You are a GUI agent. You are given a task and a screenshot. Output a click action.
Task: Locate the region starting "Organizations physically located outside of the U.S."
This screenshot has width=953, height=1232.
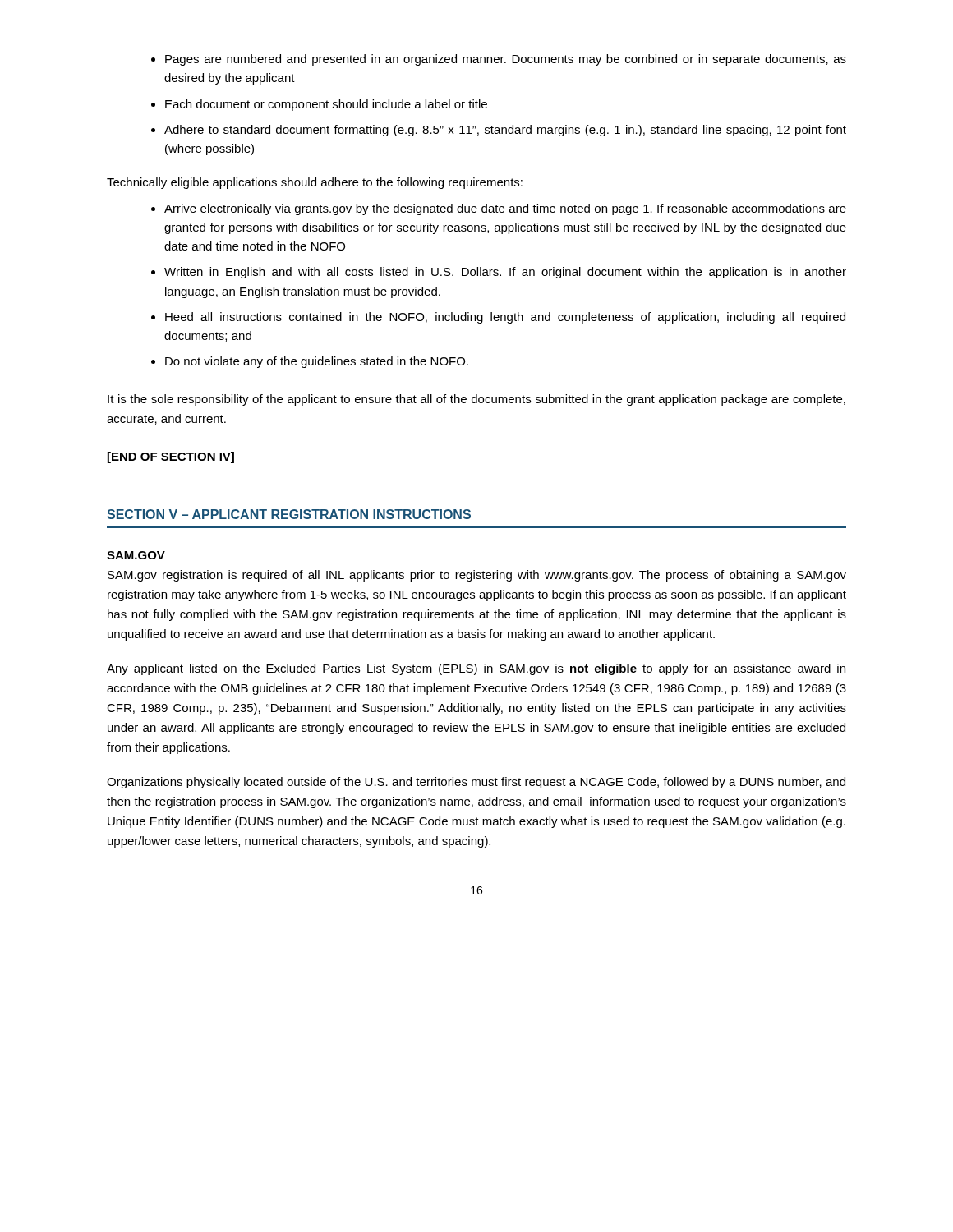[x=476, y=811]
